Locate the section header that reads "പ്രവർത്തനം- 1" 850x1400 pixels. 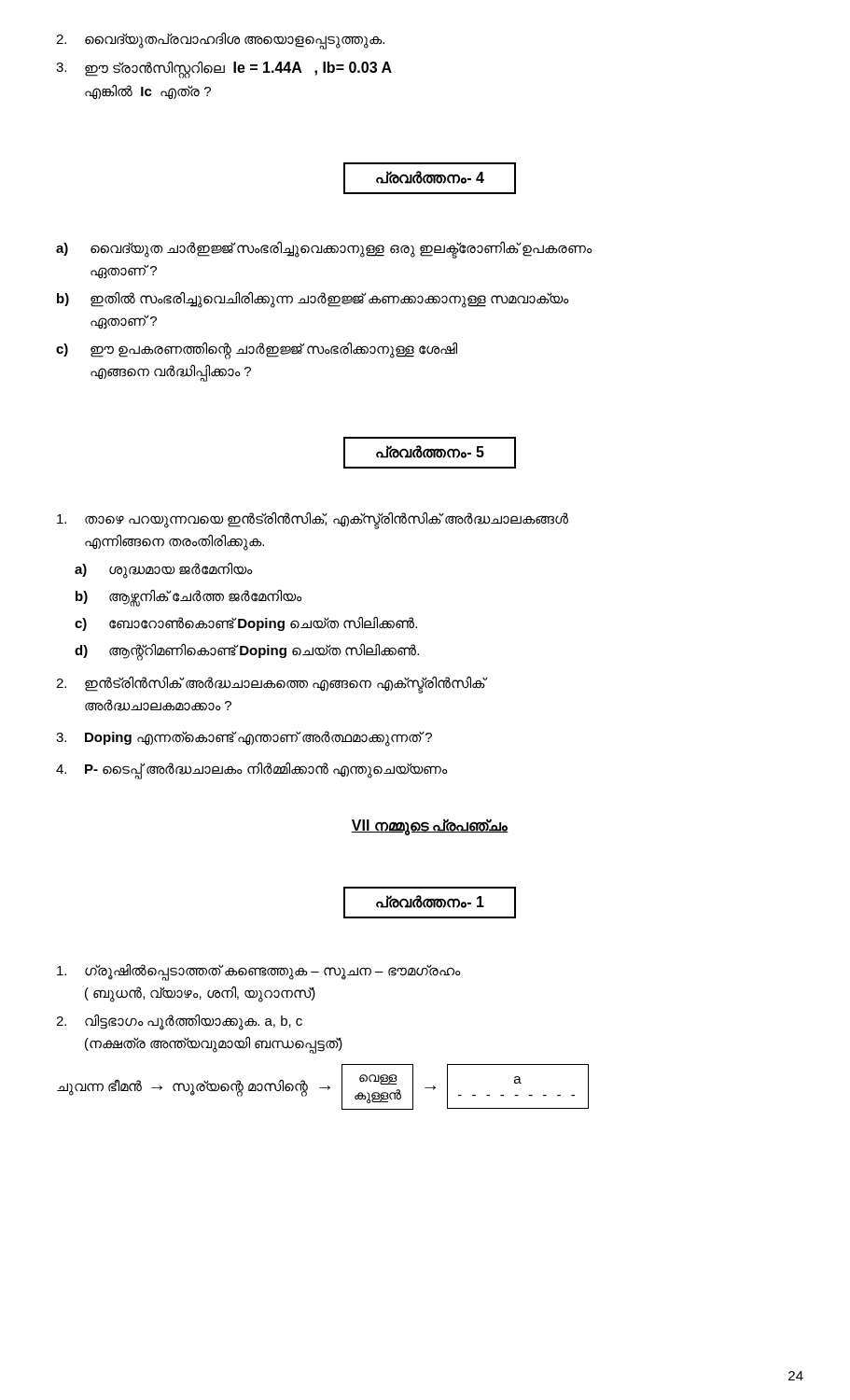430,902
